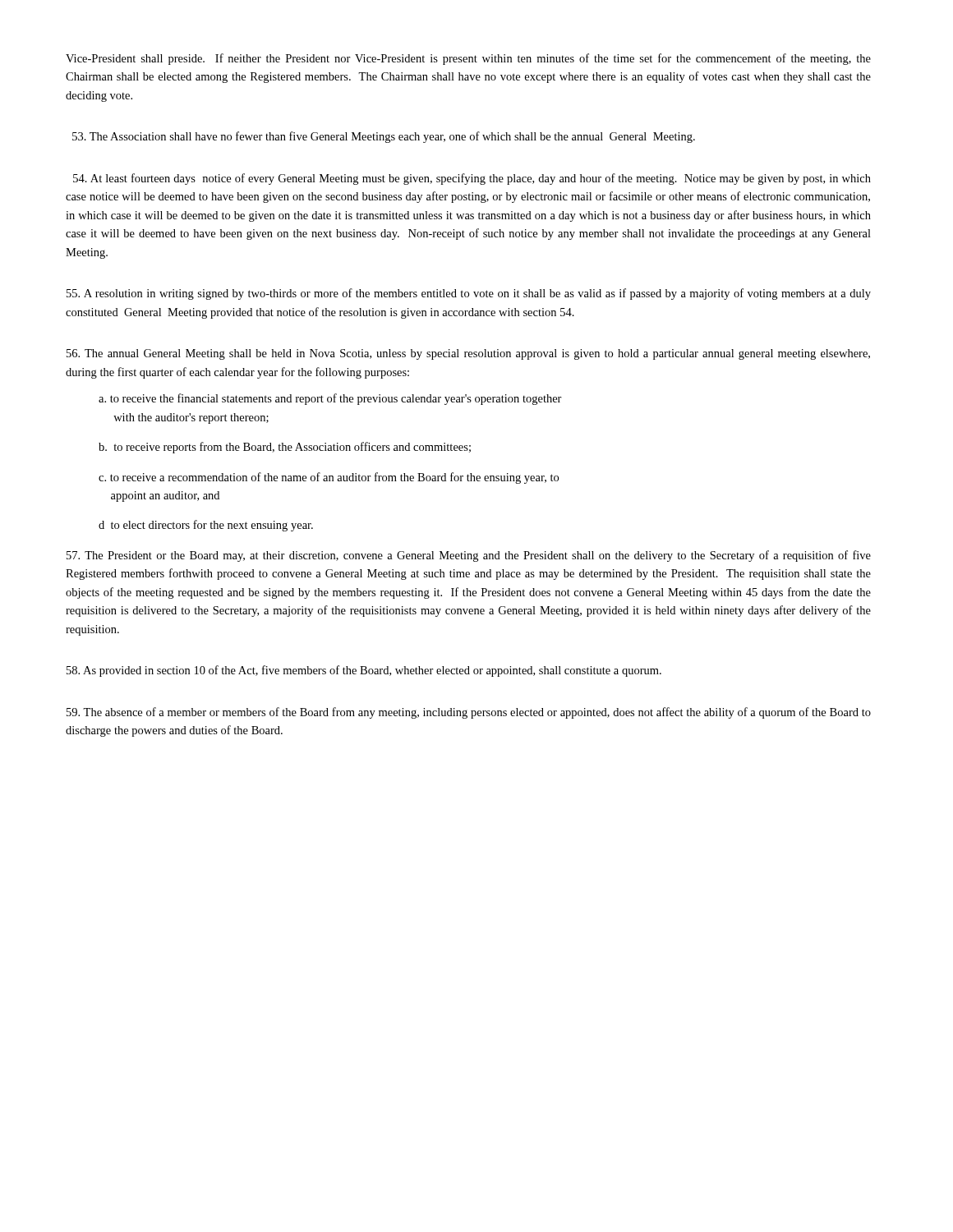Locate the text block with the text "The Association shall"

tap(381, 137)
